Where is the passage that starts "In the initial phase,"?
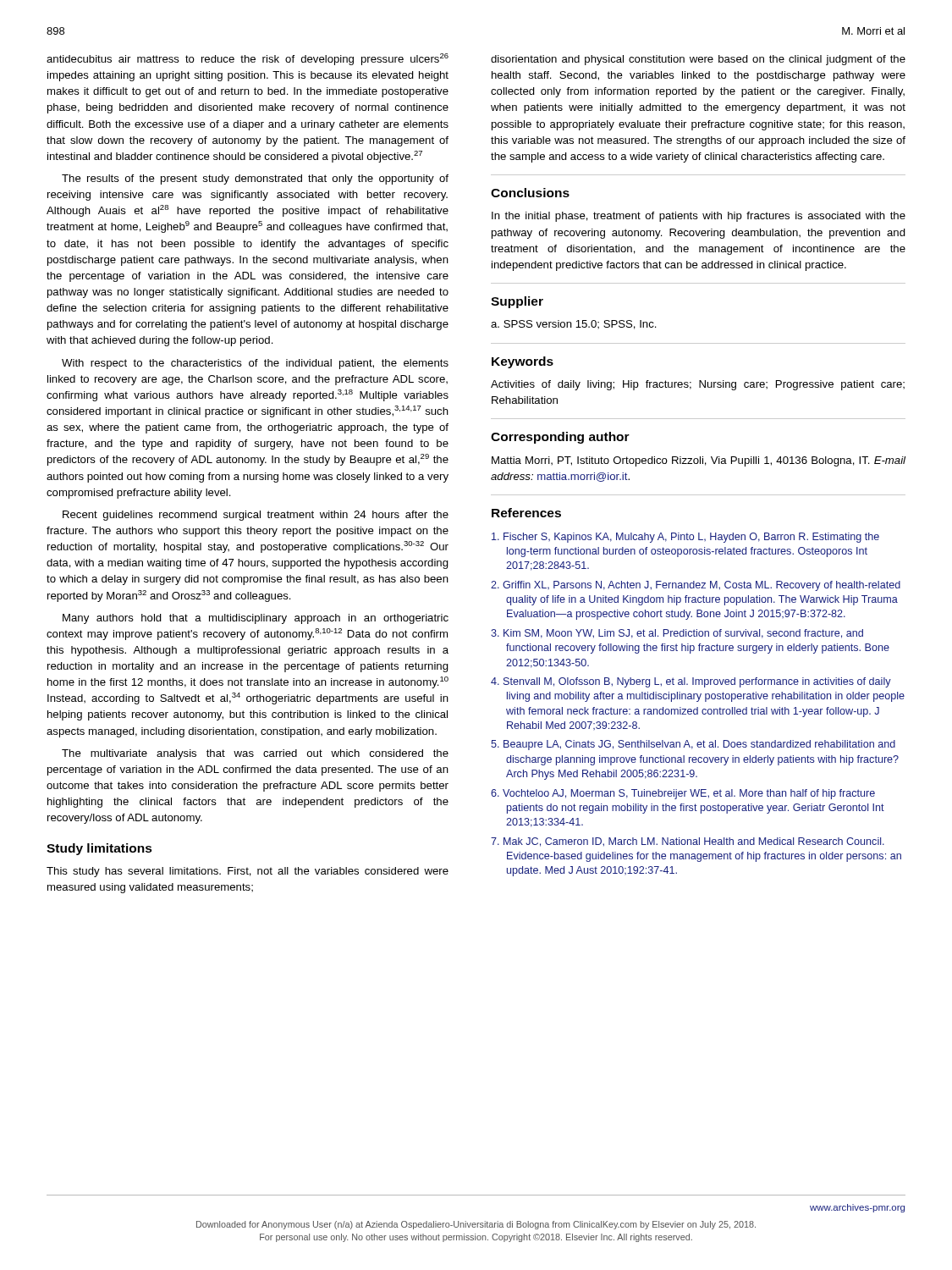Image resolution: width=952 pixels, height=1270 pixels. 698,240
